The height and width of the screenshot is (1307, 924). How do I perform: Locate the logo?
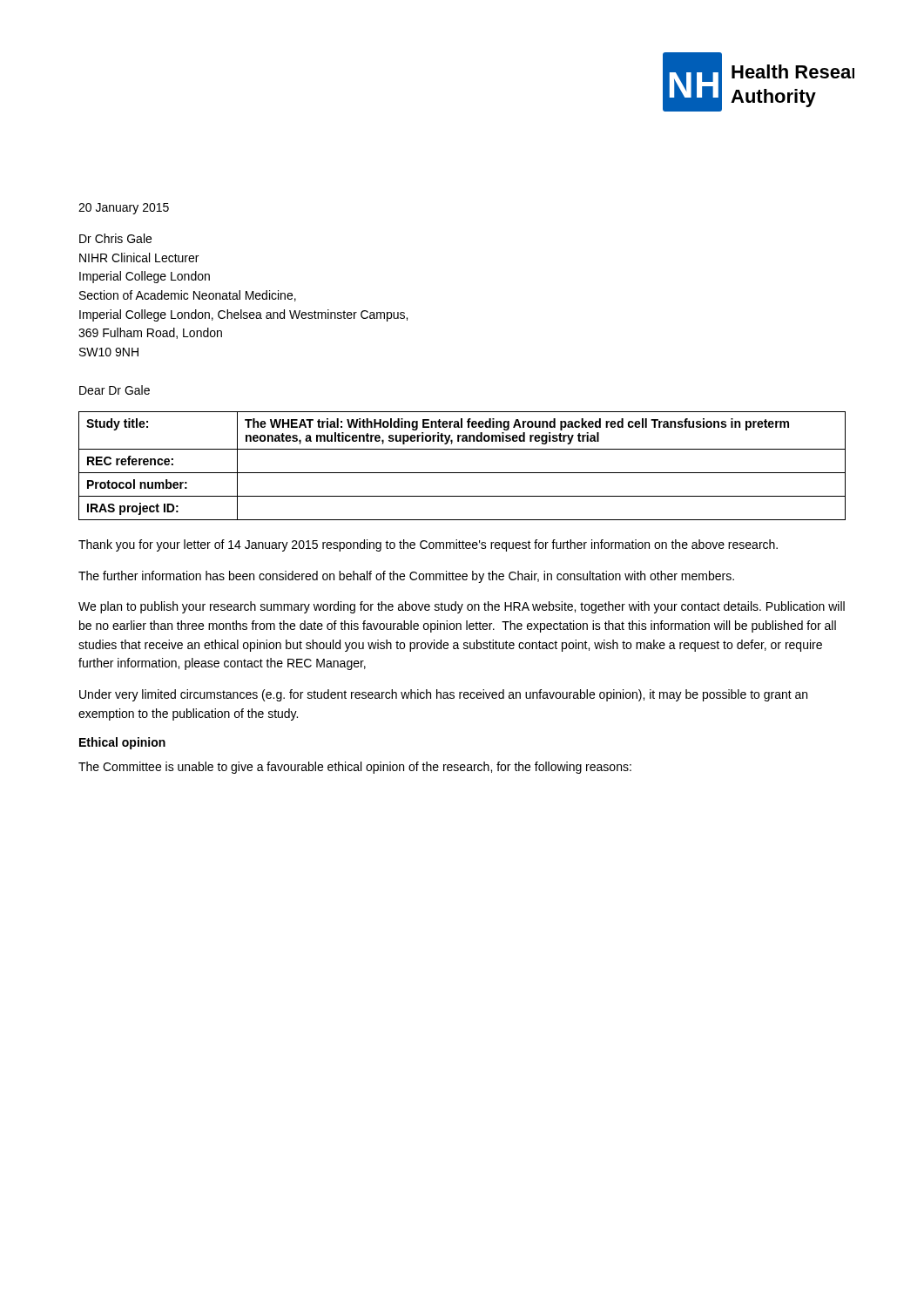click(759, 83)
